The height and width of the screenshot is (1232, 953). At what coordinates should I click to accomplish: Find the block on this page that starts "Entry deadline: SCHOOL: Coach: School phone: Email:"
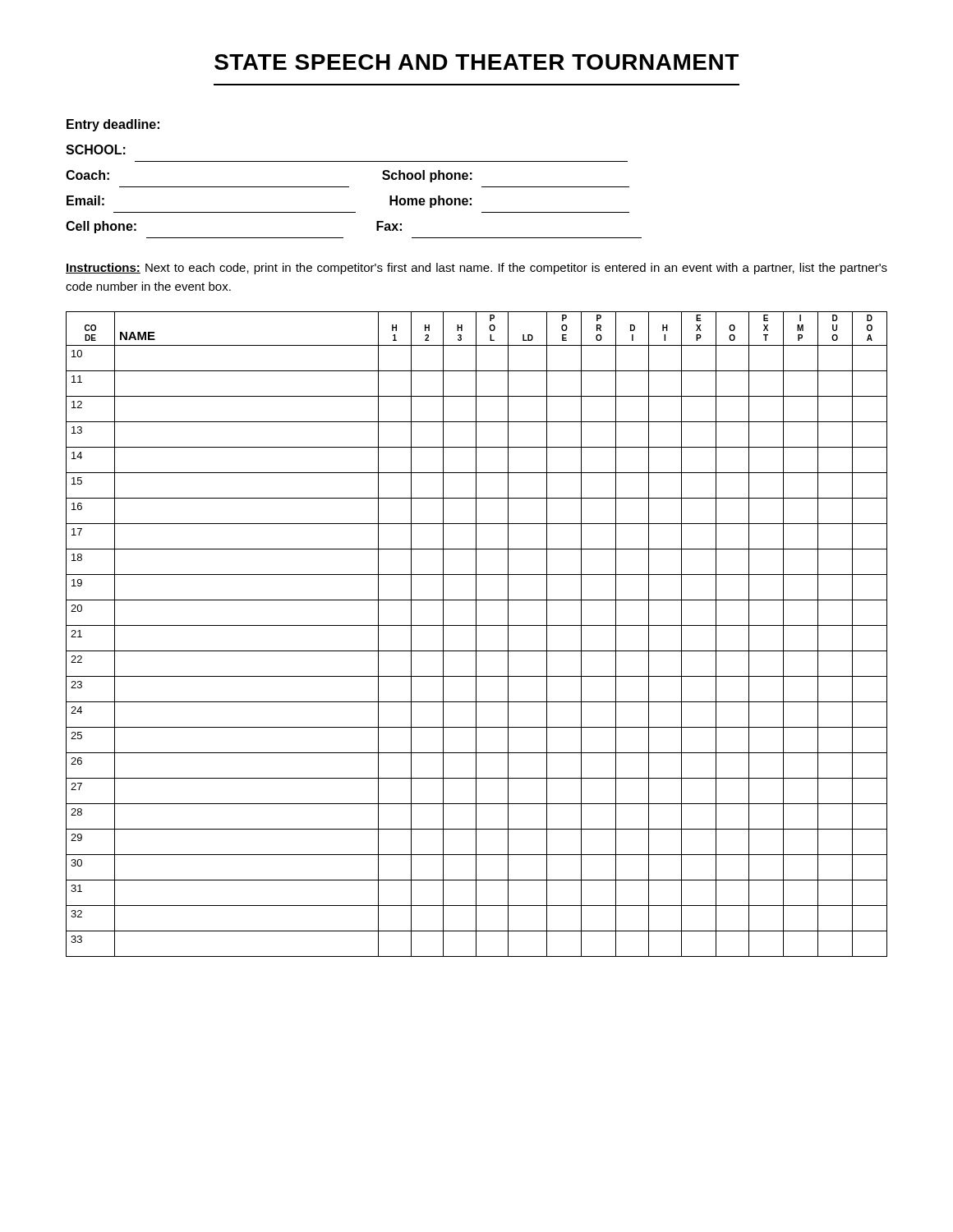[x=476, y=176]
